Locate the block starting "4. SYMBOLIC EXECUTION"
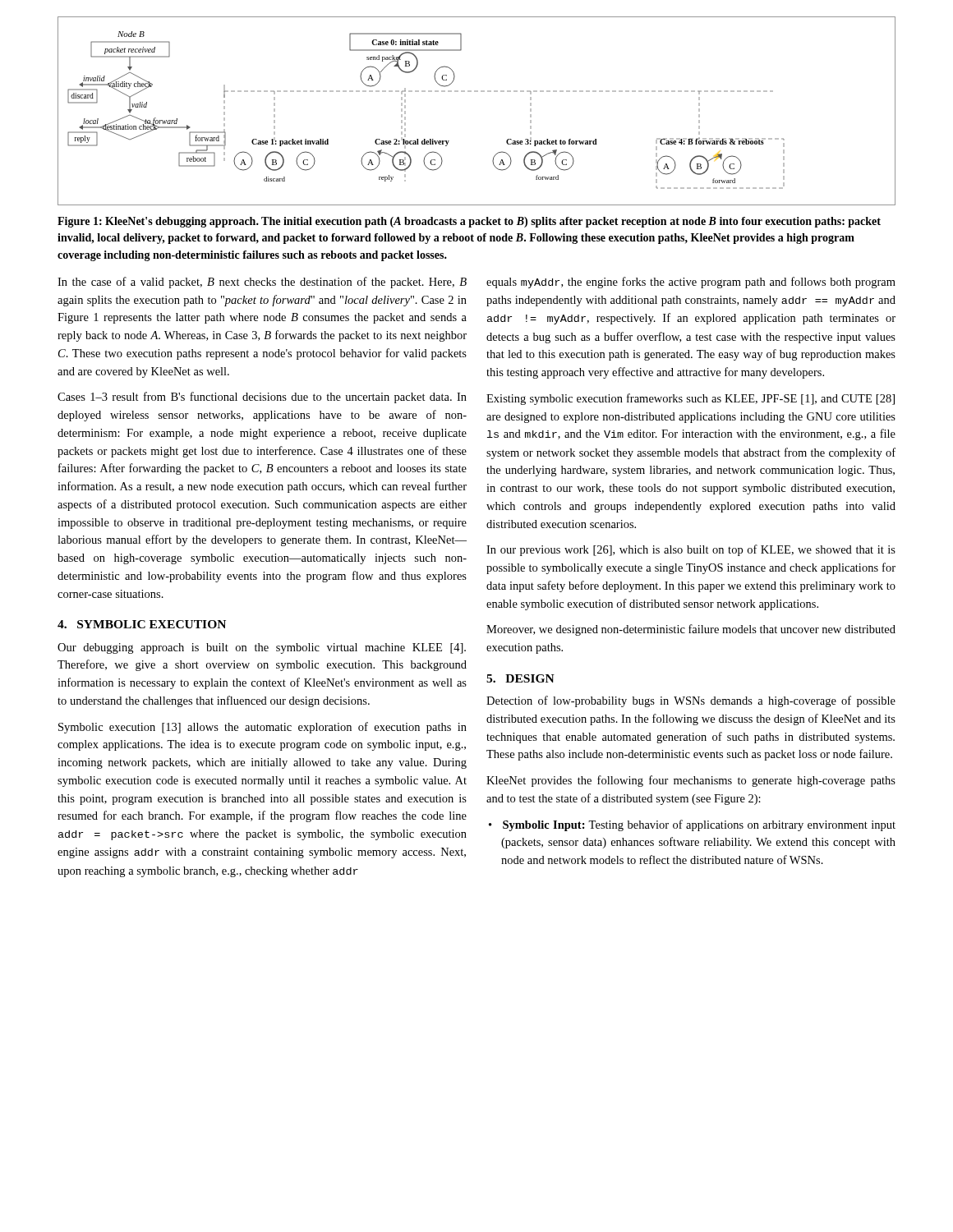953x1232 pixels. [142, 624]
